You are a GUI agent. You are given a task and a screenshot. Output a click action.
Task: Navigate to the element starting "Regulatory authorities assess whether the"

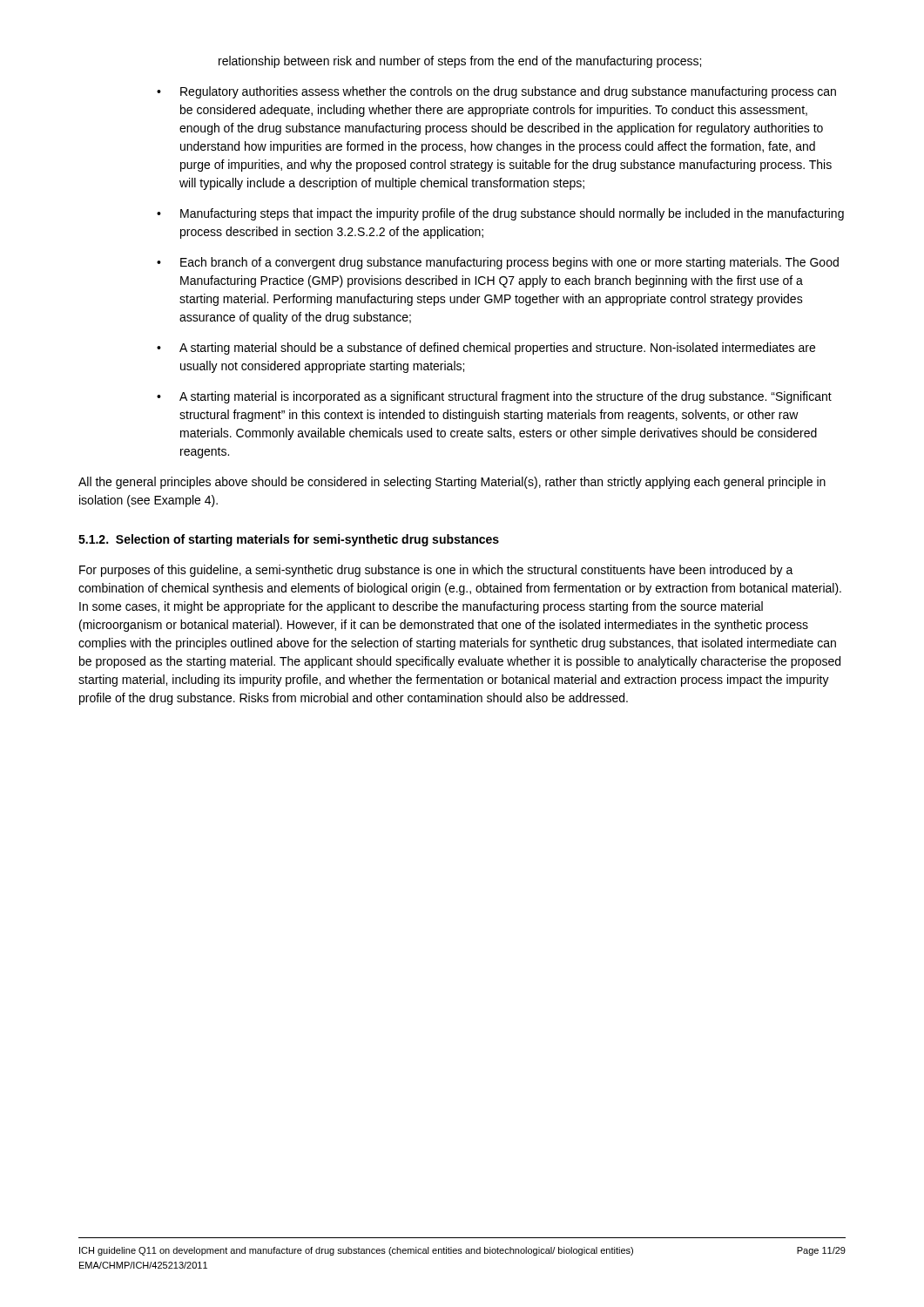508,137
